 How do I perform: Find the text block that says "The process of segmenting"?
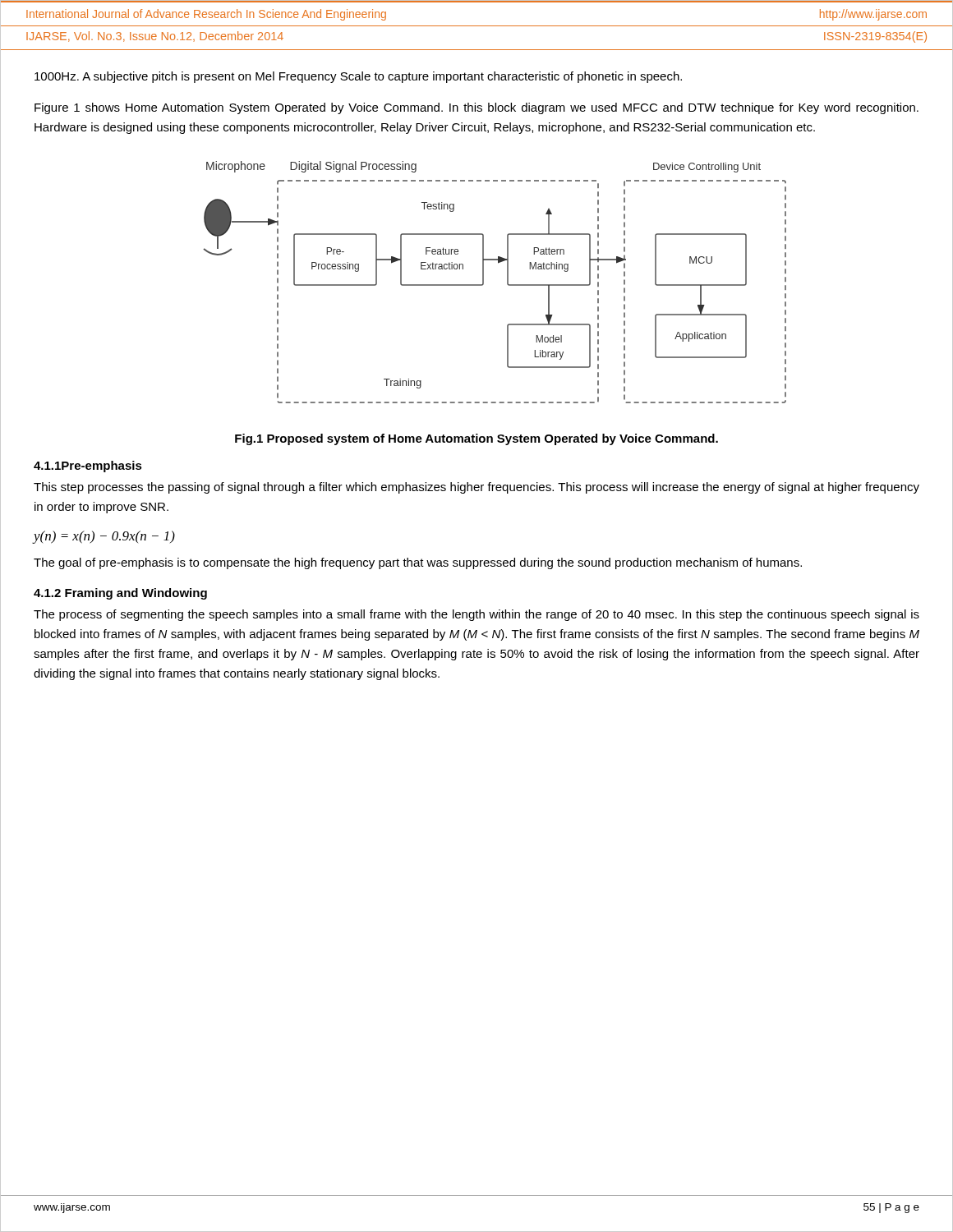coord(476,644)
